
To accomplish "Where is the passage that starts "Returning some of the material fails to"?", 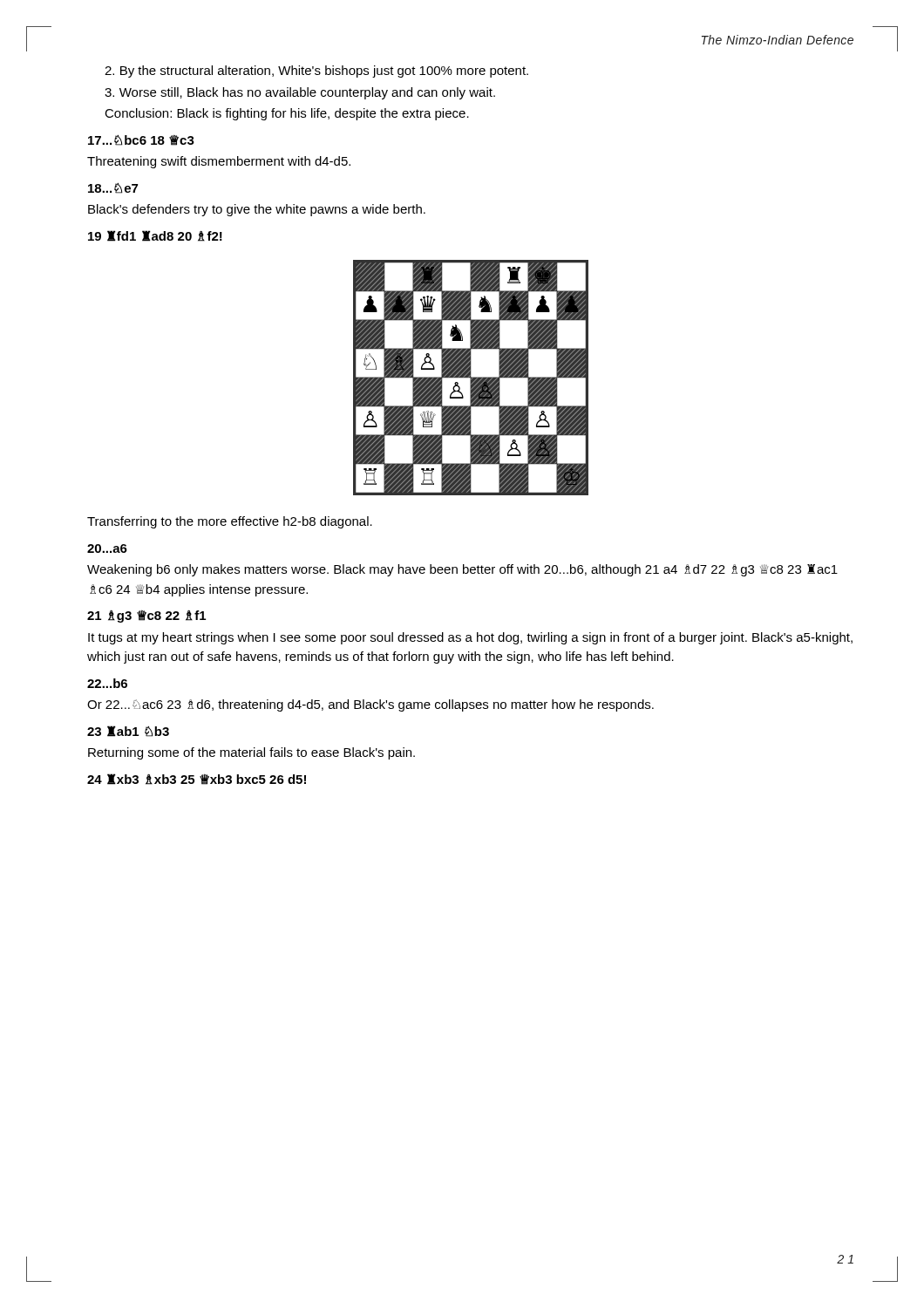I will click(252, 752).
